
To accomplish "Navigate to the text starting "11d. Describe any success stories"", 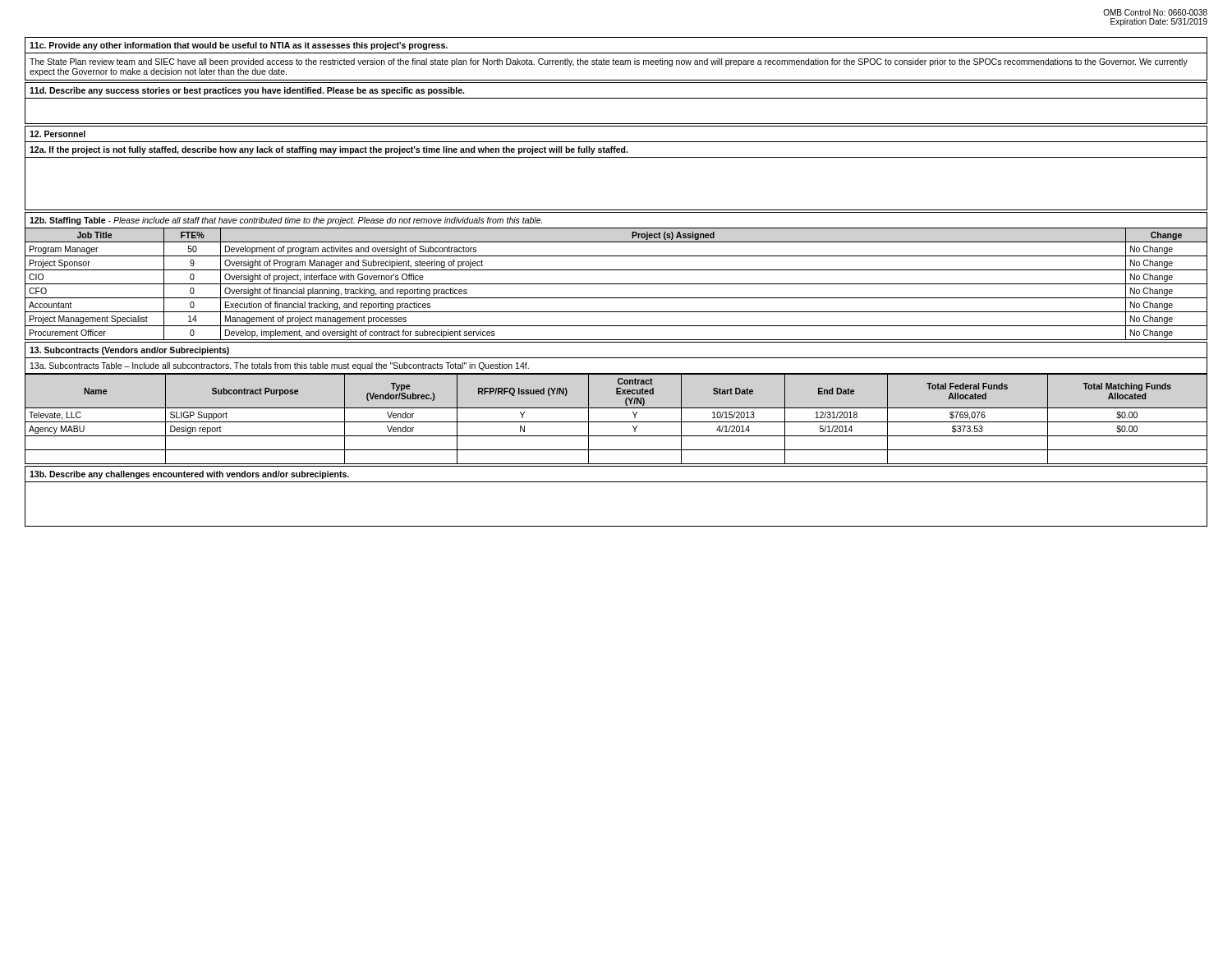I will pyautogui.click(x=247, y=90).
